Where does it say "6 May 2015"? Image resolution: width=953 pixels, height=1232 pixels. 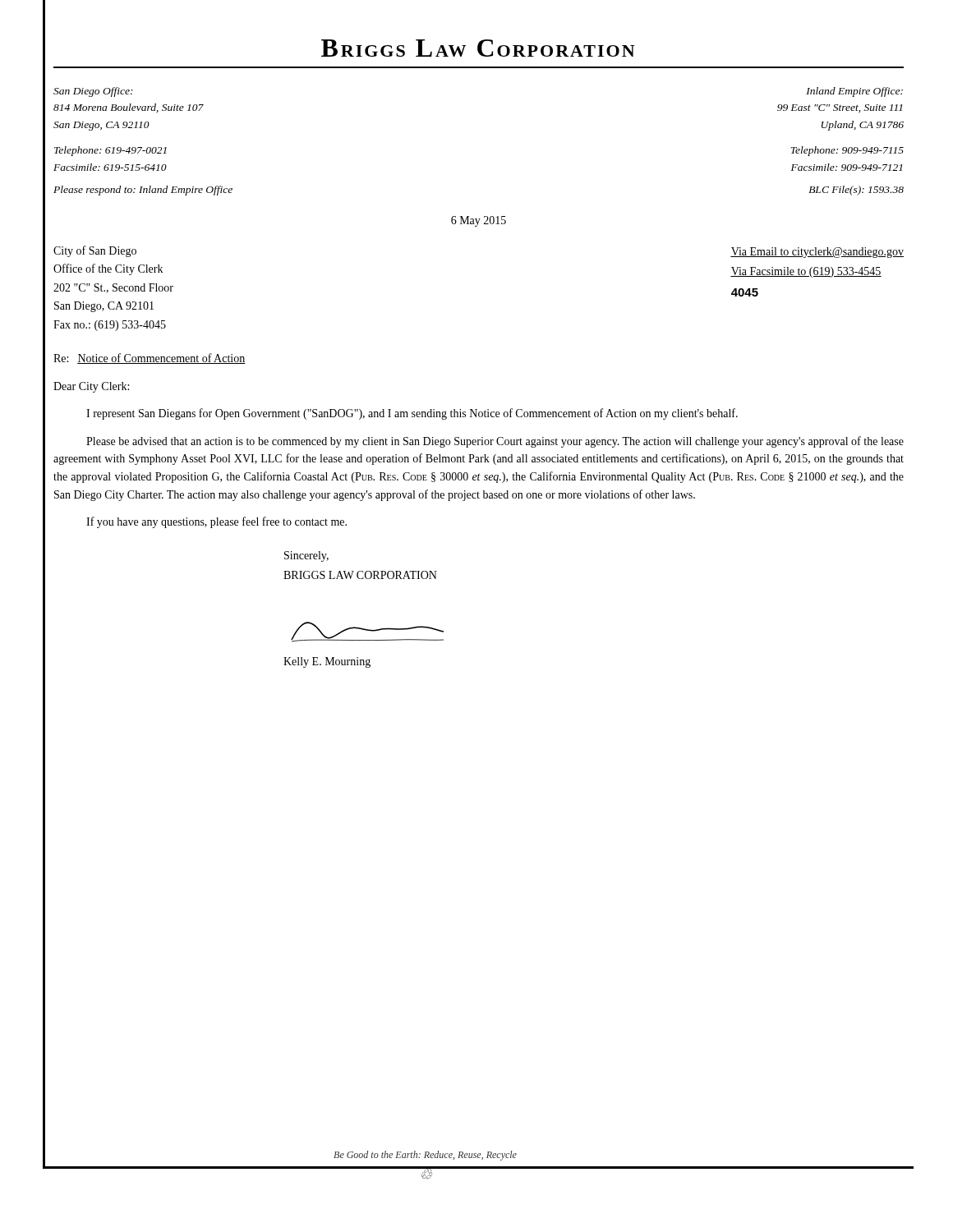pos(479,221)
